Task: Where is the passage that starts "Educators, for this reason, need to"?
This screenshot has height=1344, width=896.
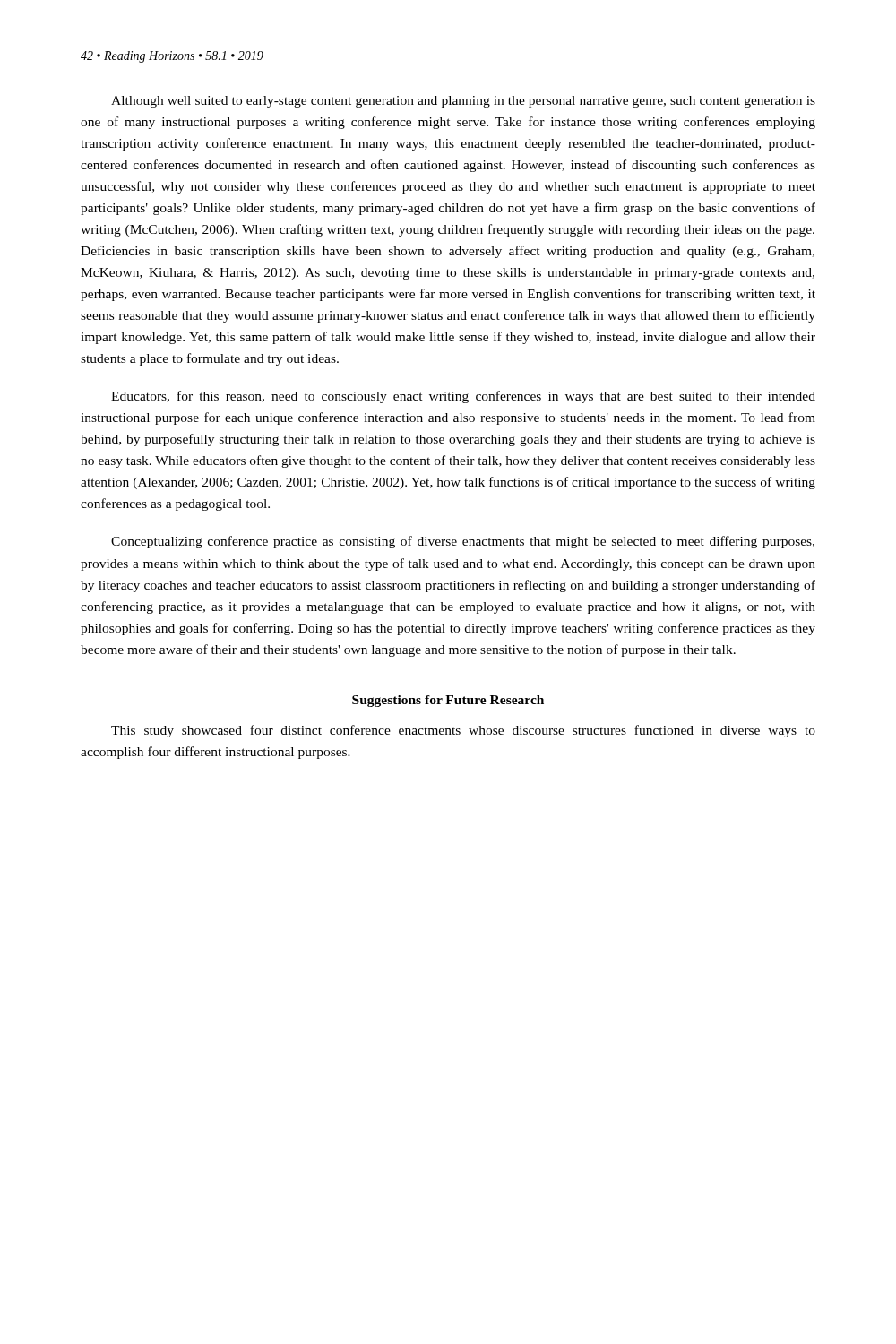Action: pyautogui.click(x=448, y=450)
